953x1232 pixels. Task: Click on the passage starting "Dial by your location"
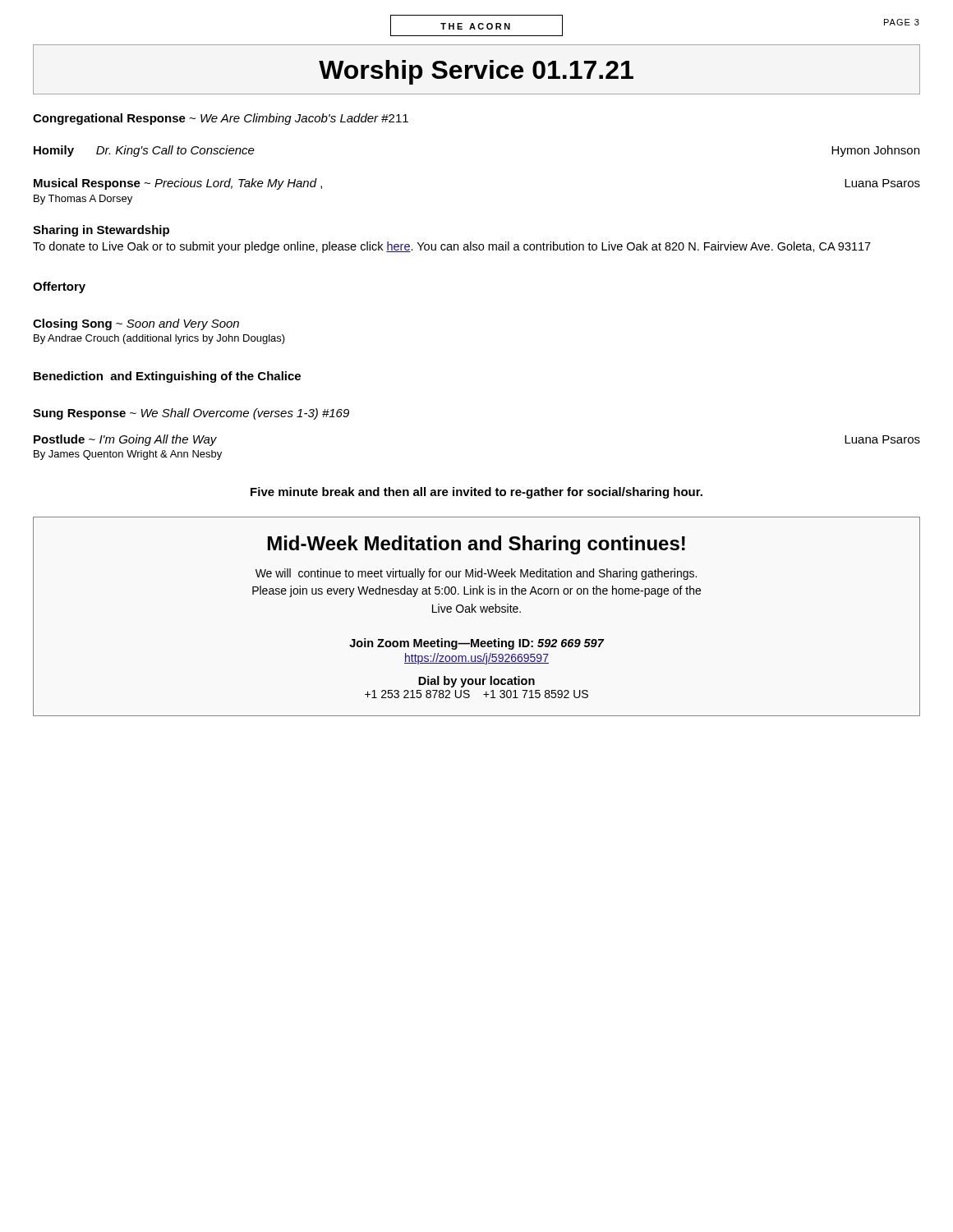coord(476,687)
